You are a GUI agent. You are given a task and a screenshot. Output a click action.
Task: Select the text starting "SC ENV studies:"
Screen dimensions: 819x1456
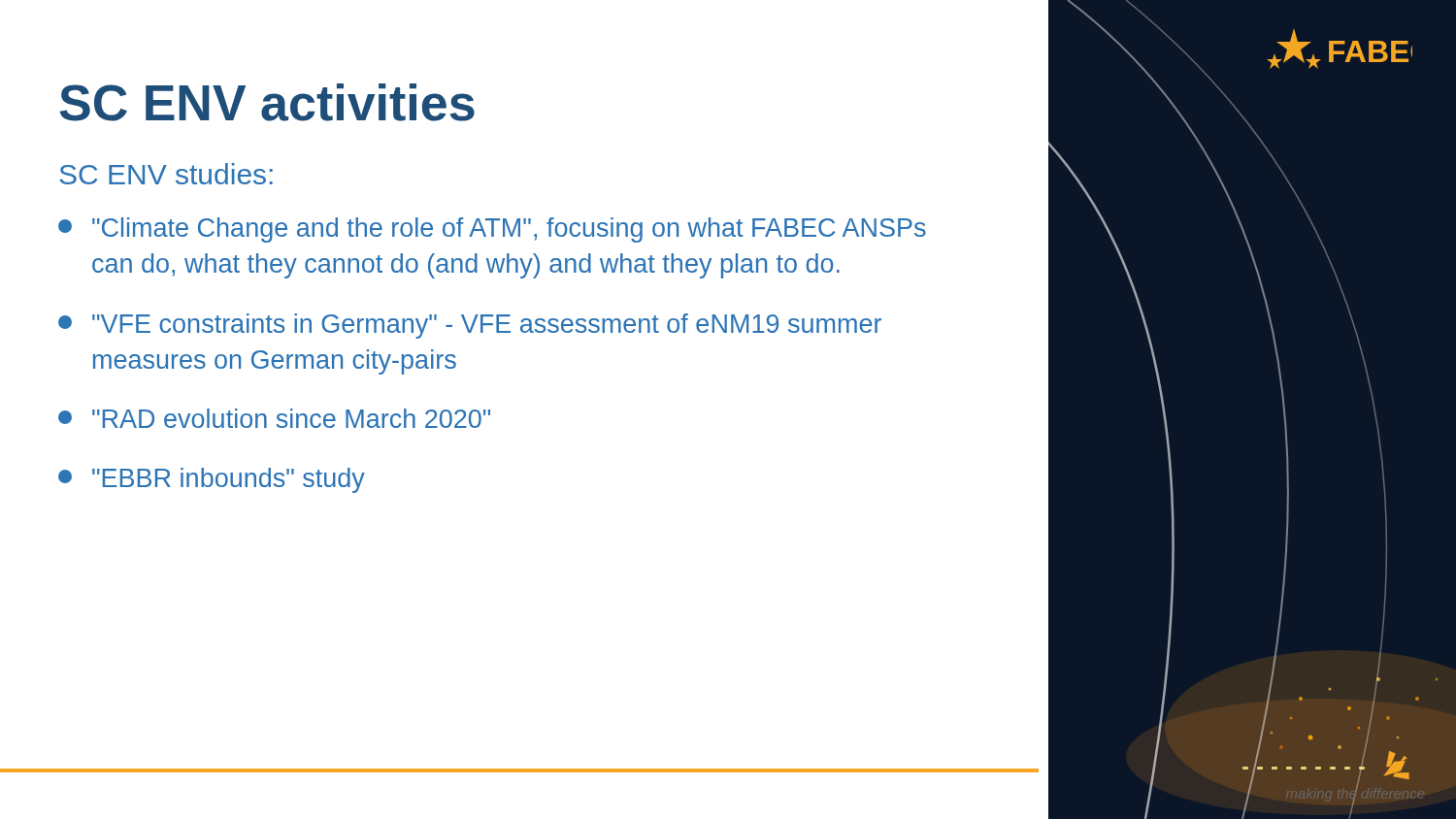pos(167,174)
